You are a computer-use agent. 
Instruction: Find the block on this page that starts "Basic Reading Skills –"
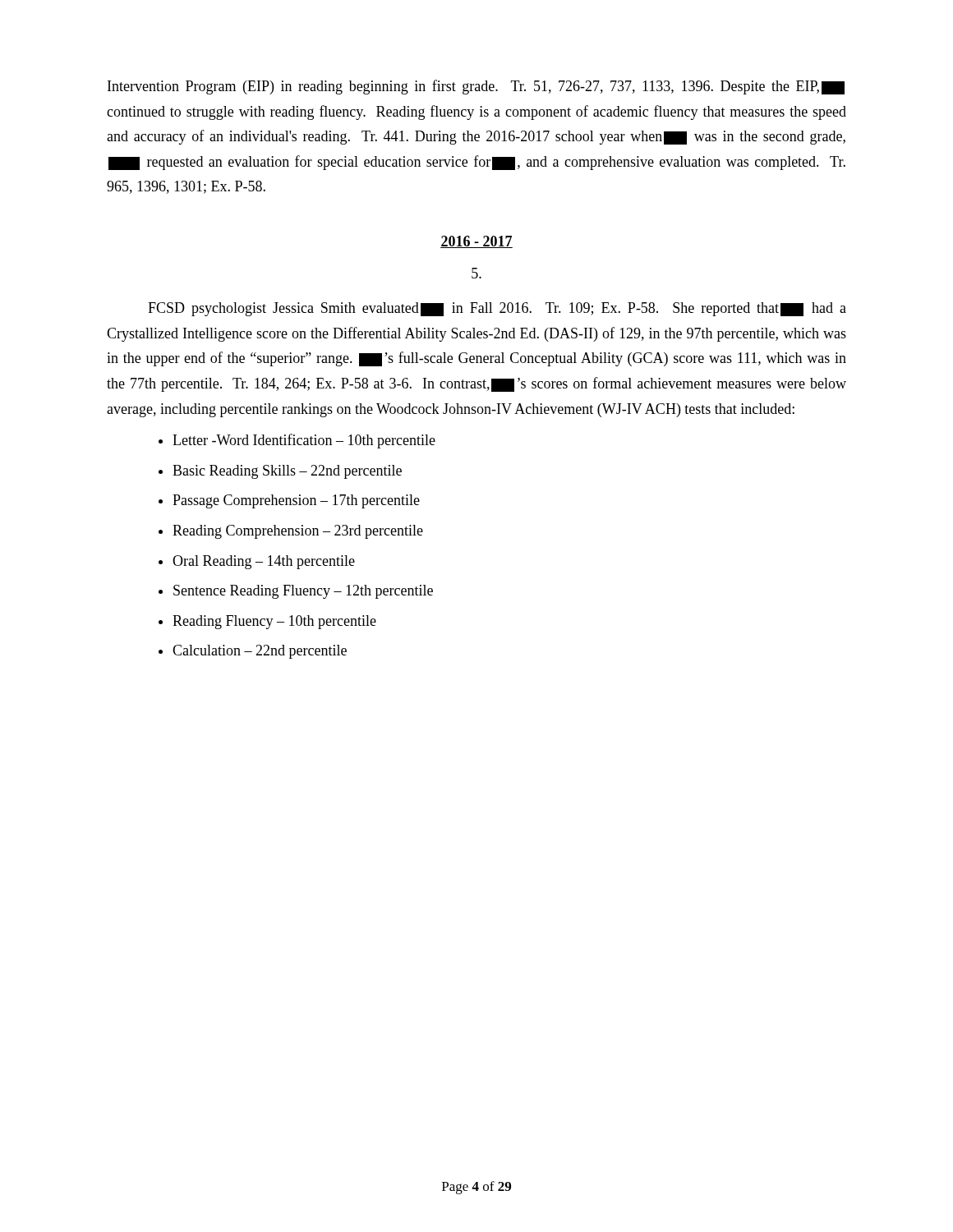point(287,470)
